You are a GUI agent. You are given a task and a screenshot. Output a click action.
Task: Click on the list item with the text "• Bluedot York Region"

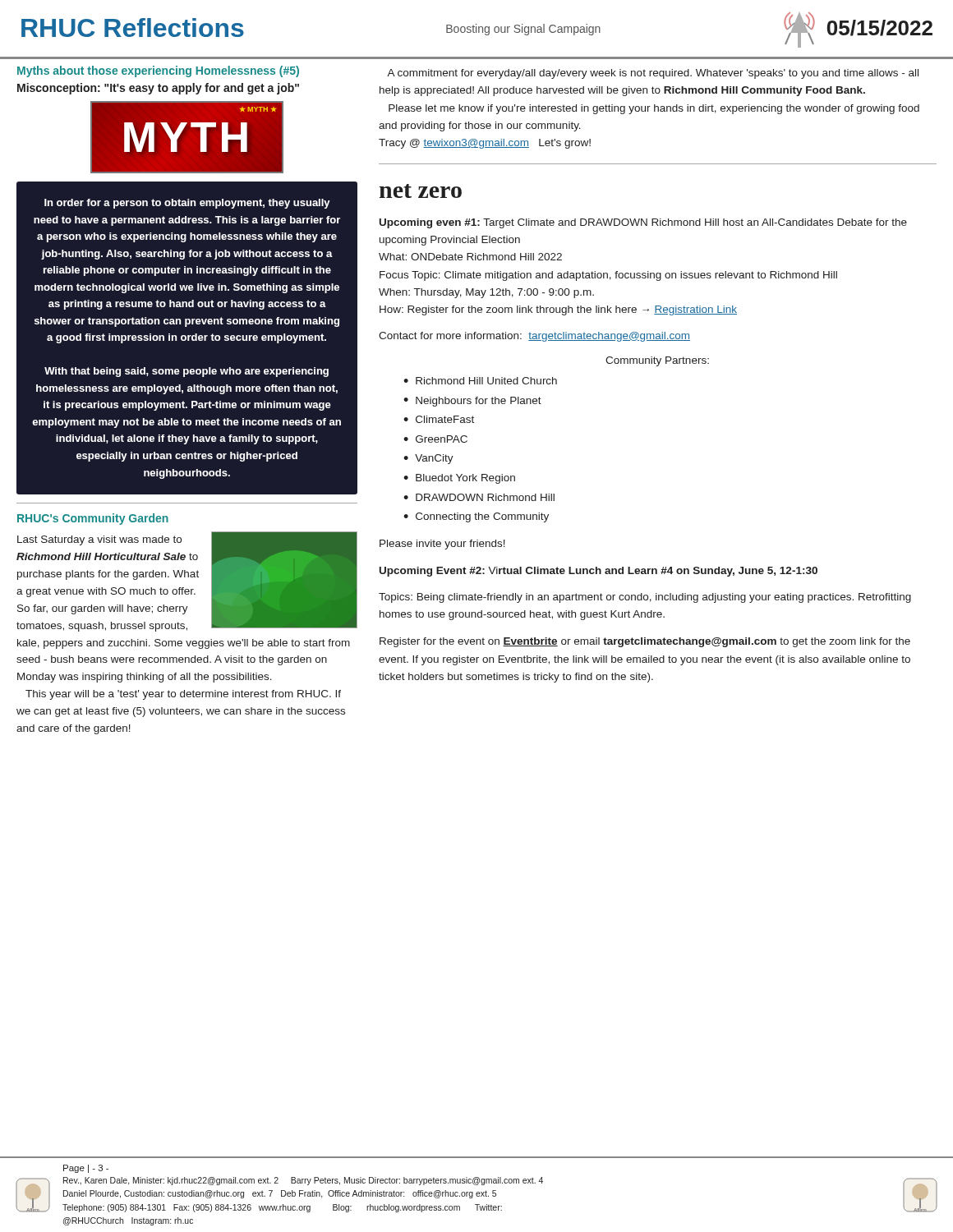(460, 478)
